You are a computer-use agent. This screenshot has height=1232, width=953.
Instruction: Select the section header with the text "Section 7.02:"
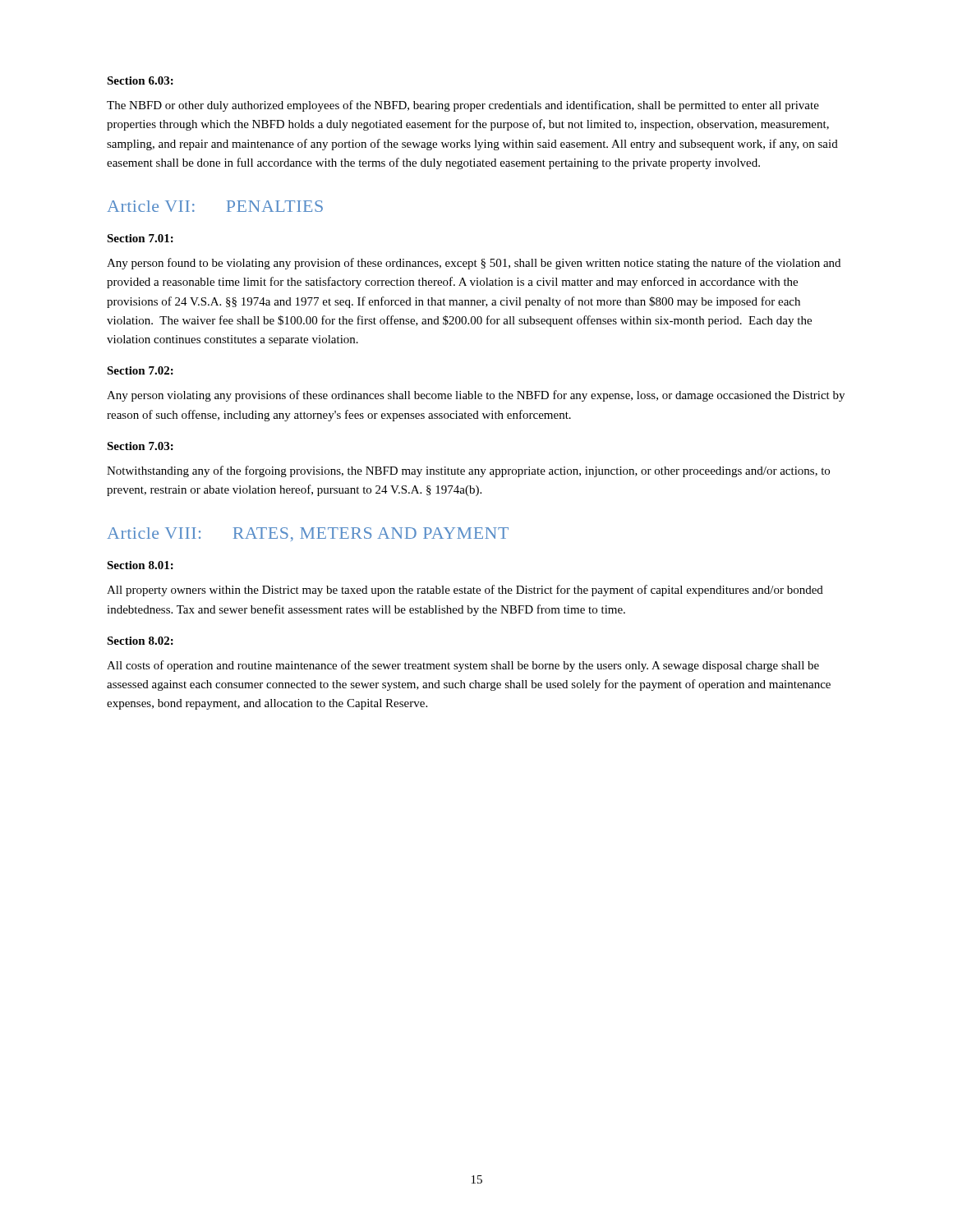(140, 371)
